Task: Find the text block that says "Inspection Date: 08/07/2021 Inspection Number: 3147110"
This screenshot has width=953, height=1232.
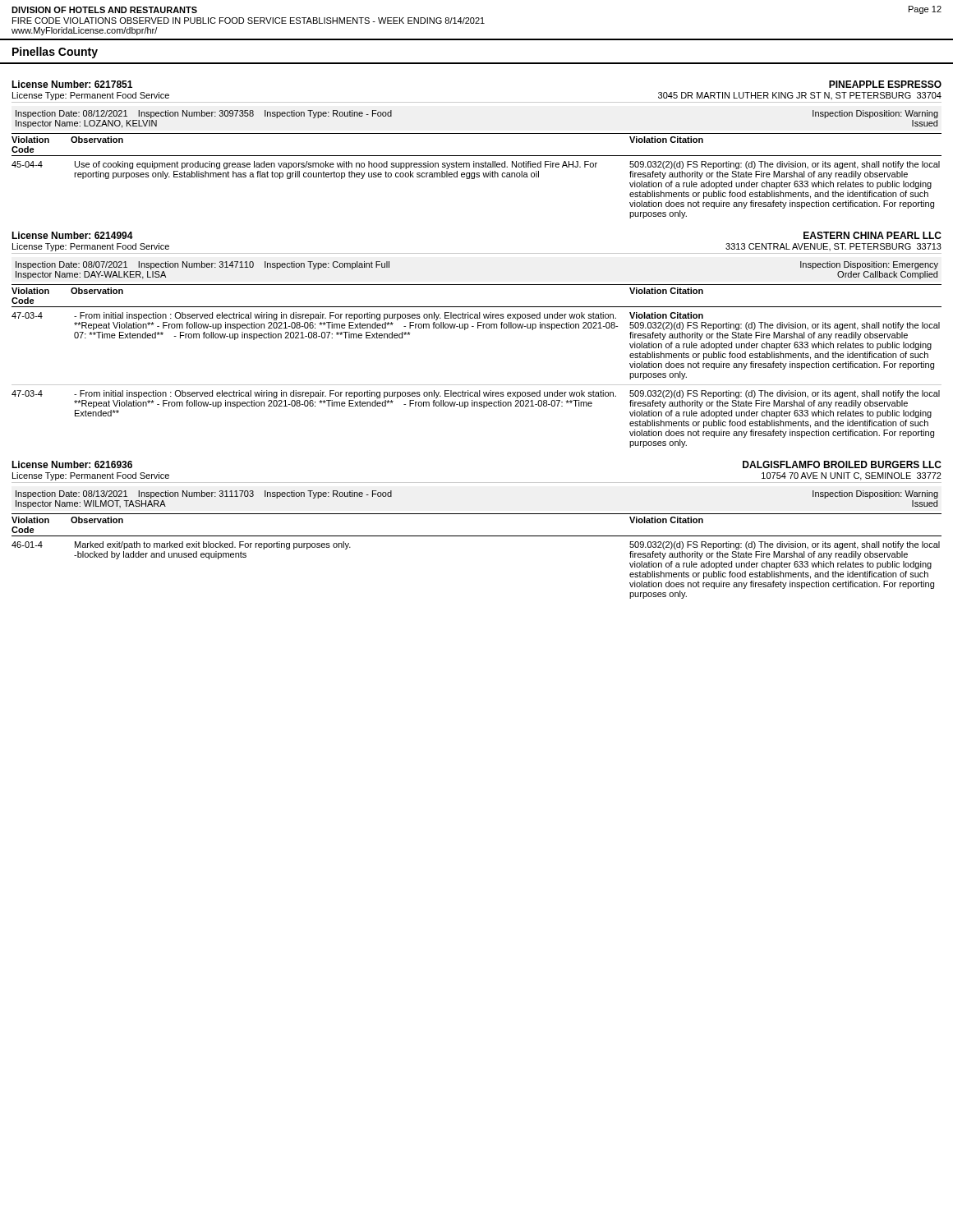Action: [68, 265]
